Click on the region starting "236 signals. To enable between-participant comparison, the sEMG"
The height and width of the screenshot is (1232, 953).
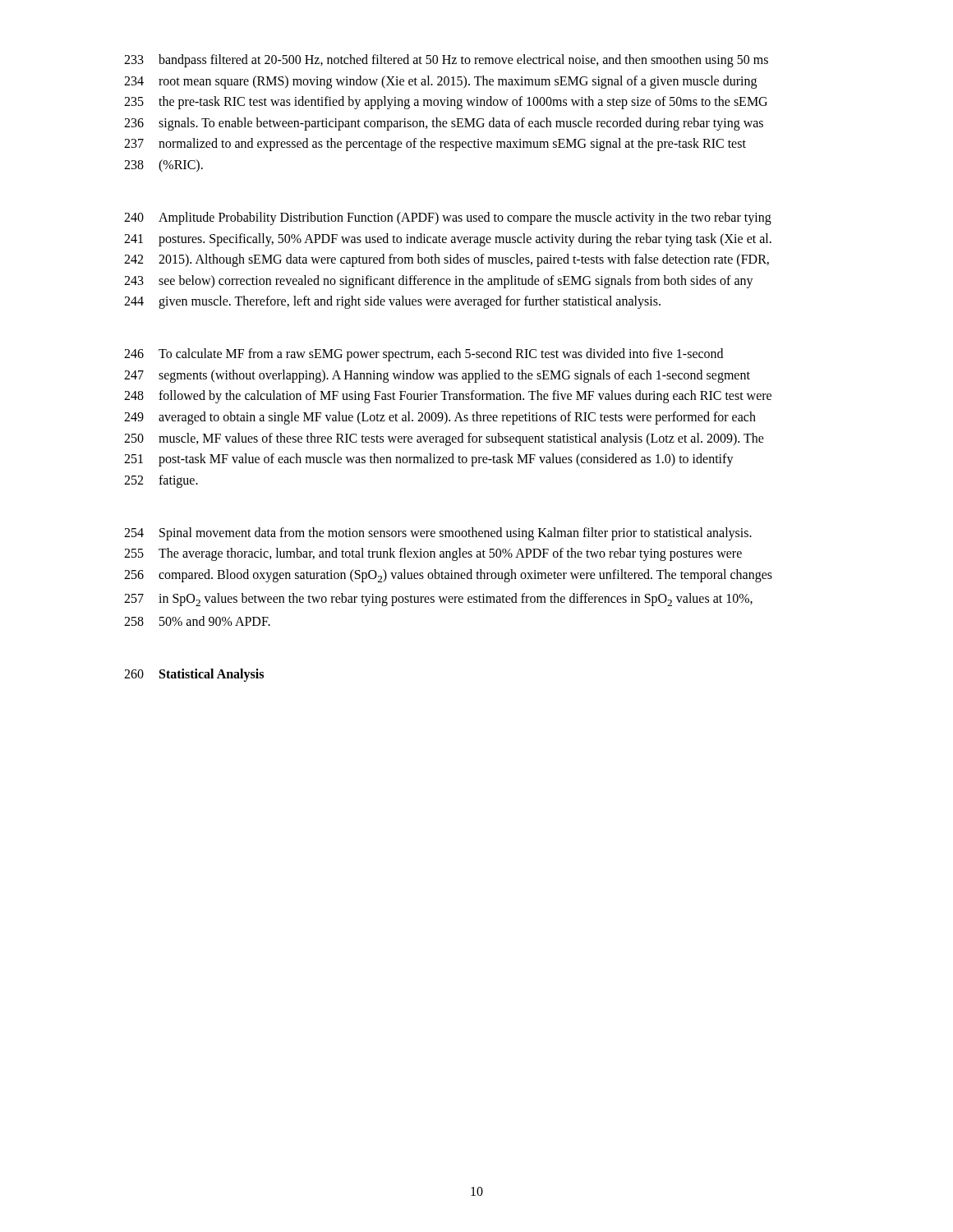tap(460, 123)
